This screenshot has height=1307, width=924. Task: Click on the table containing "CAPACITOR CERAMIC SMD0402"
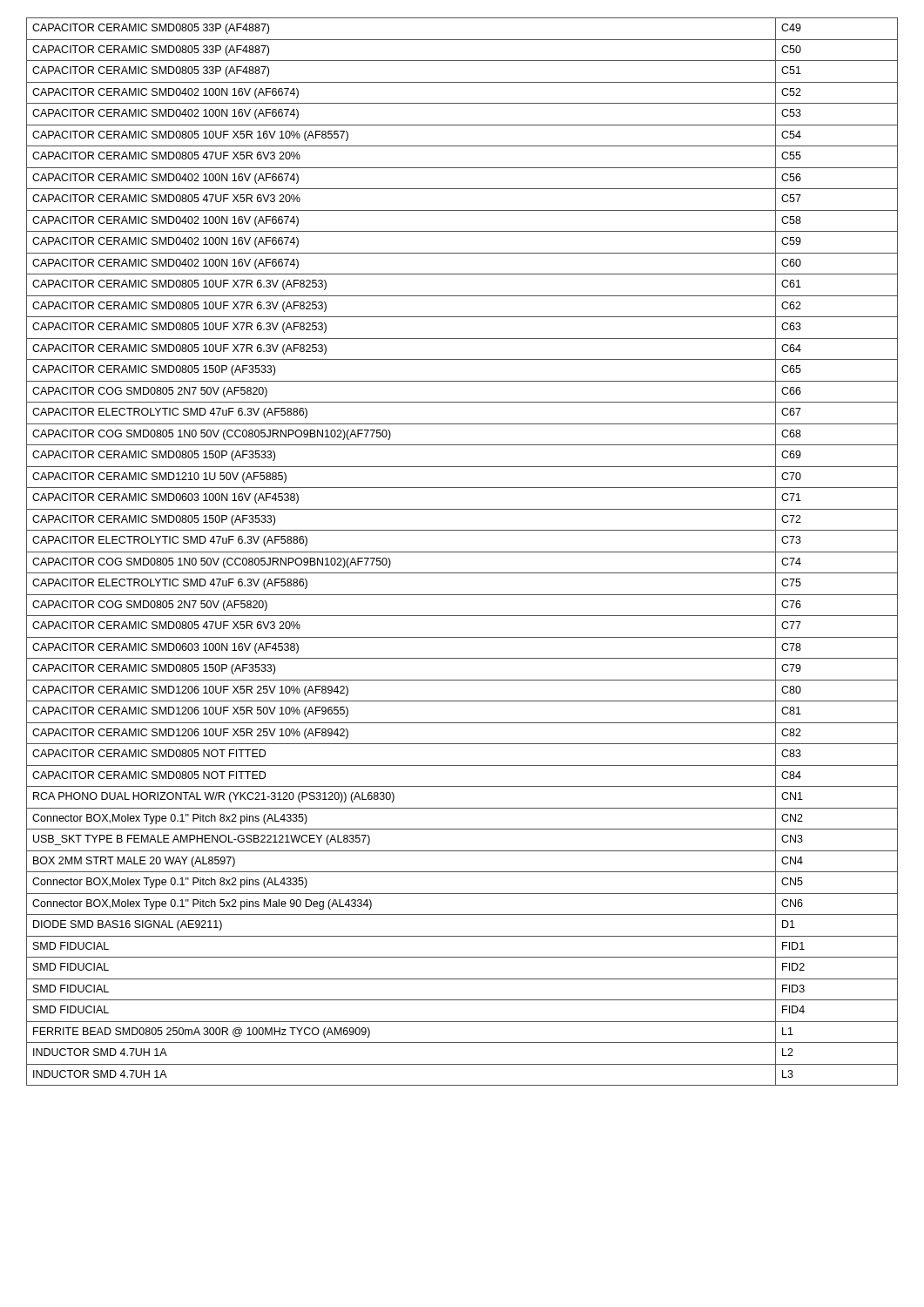click(462, 552)
